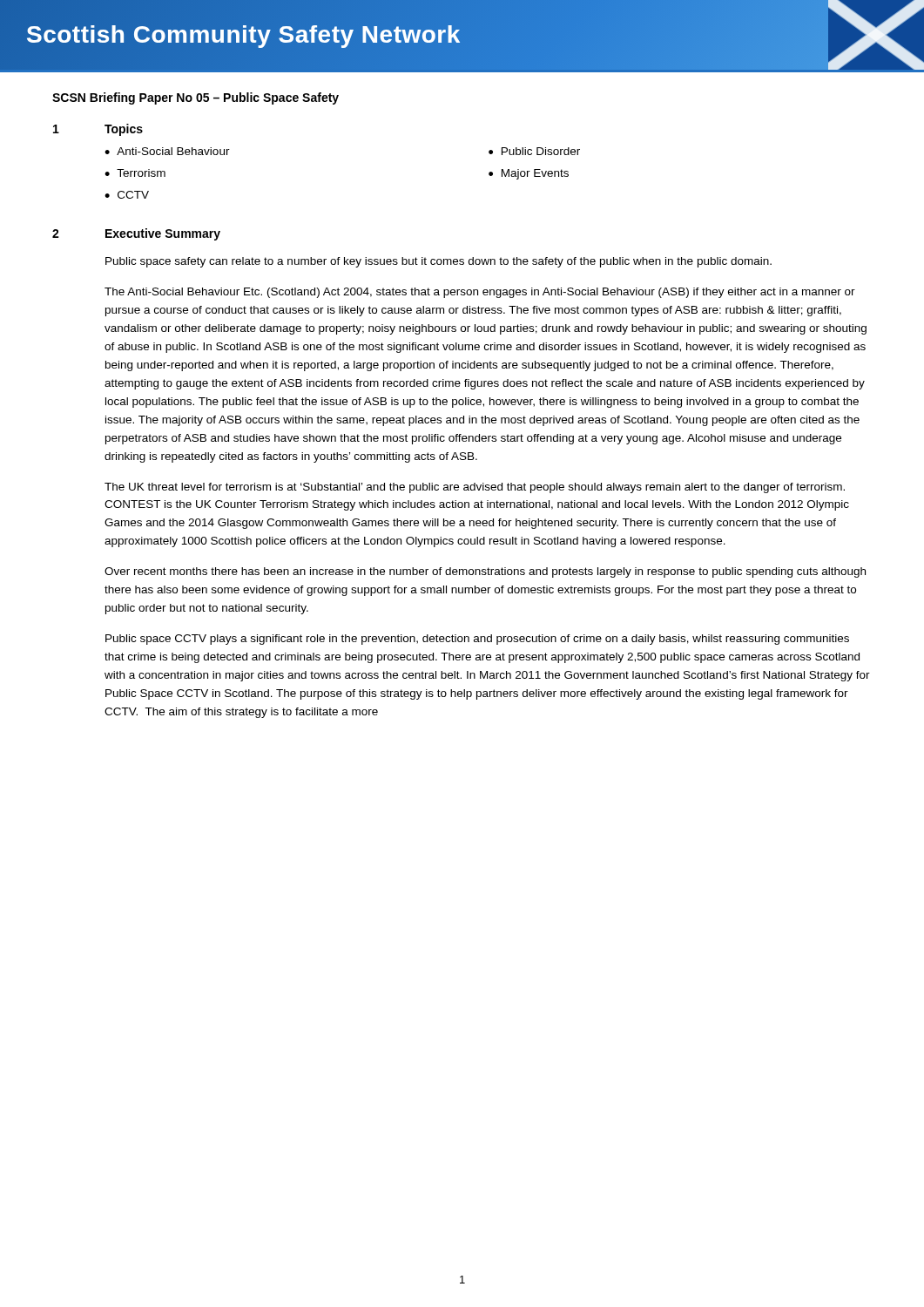
Task: Locate the passage starting "Public space safety can"
Action: point(438,261)
